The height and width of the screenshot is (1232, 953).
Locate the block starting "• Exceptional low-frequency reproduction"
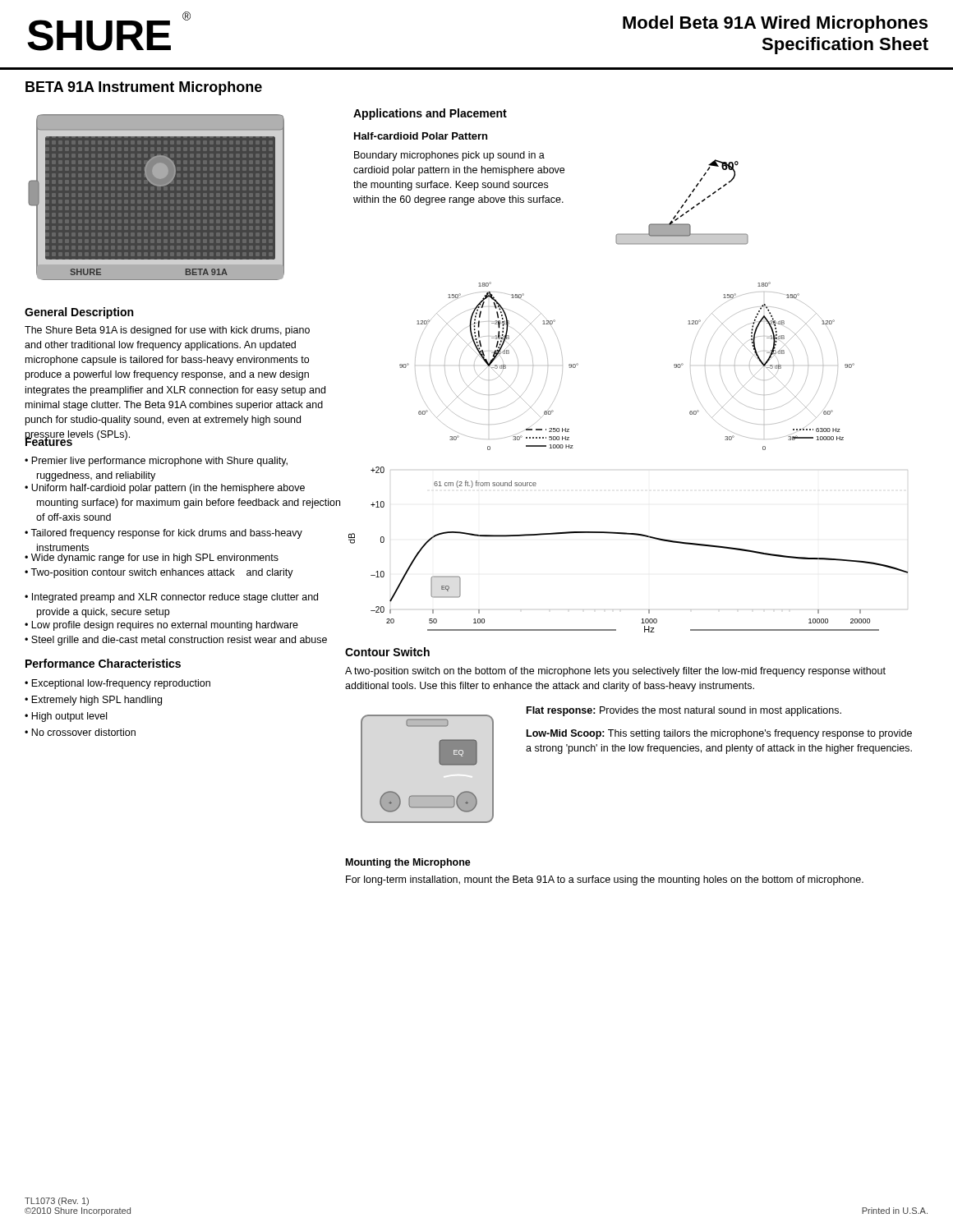tap(118, 683)
